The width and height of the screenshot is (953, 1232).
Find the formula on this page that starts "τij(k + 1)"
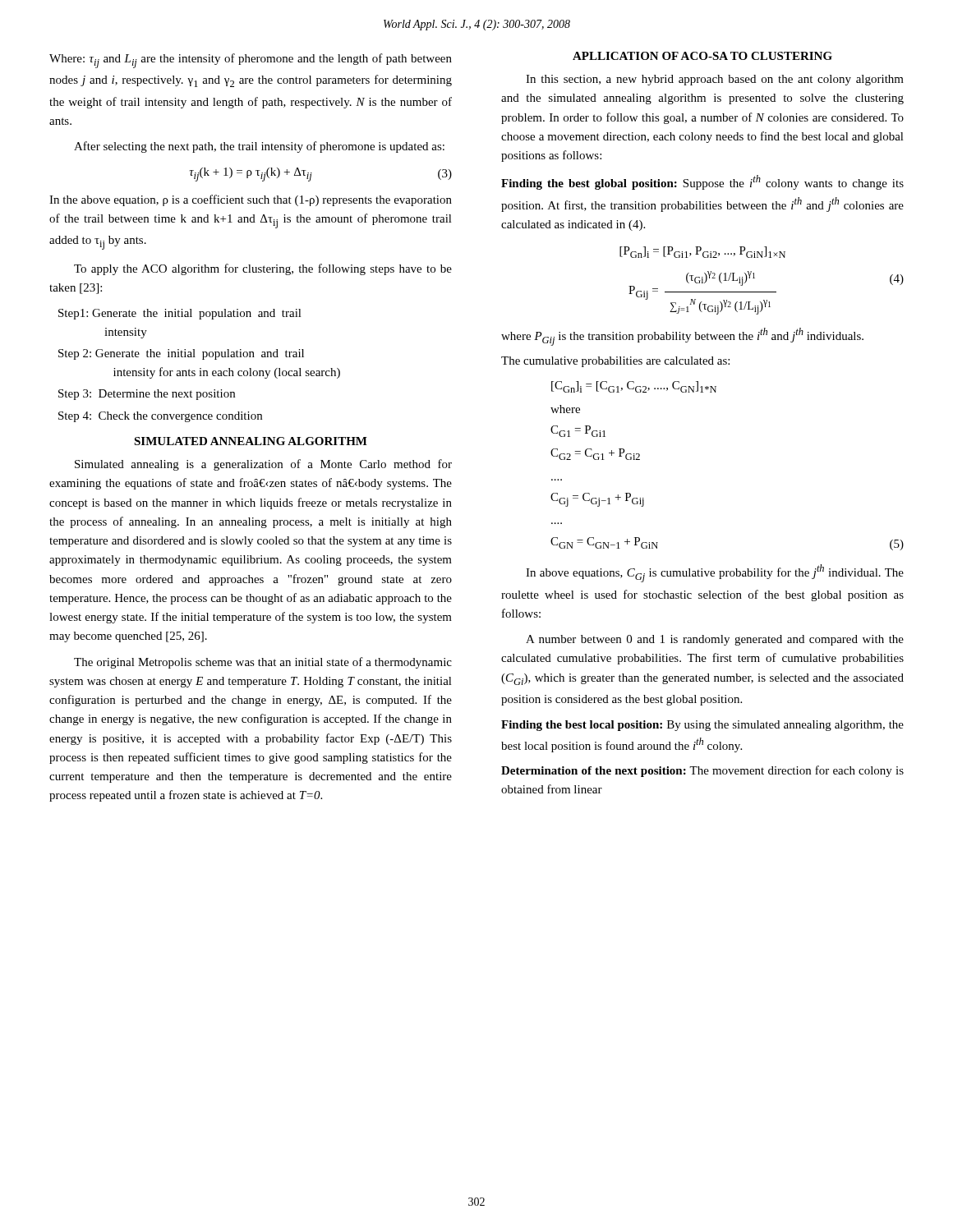251,173
